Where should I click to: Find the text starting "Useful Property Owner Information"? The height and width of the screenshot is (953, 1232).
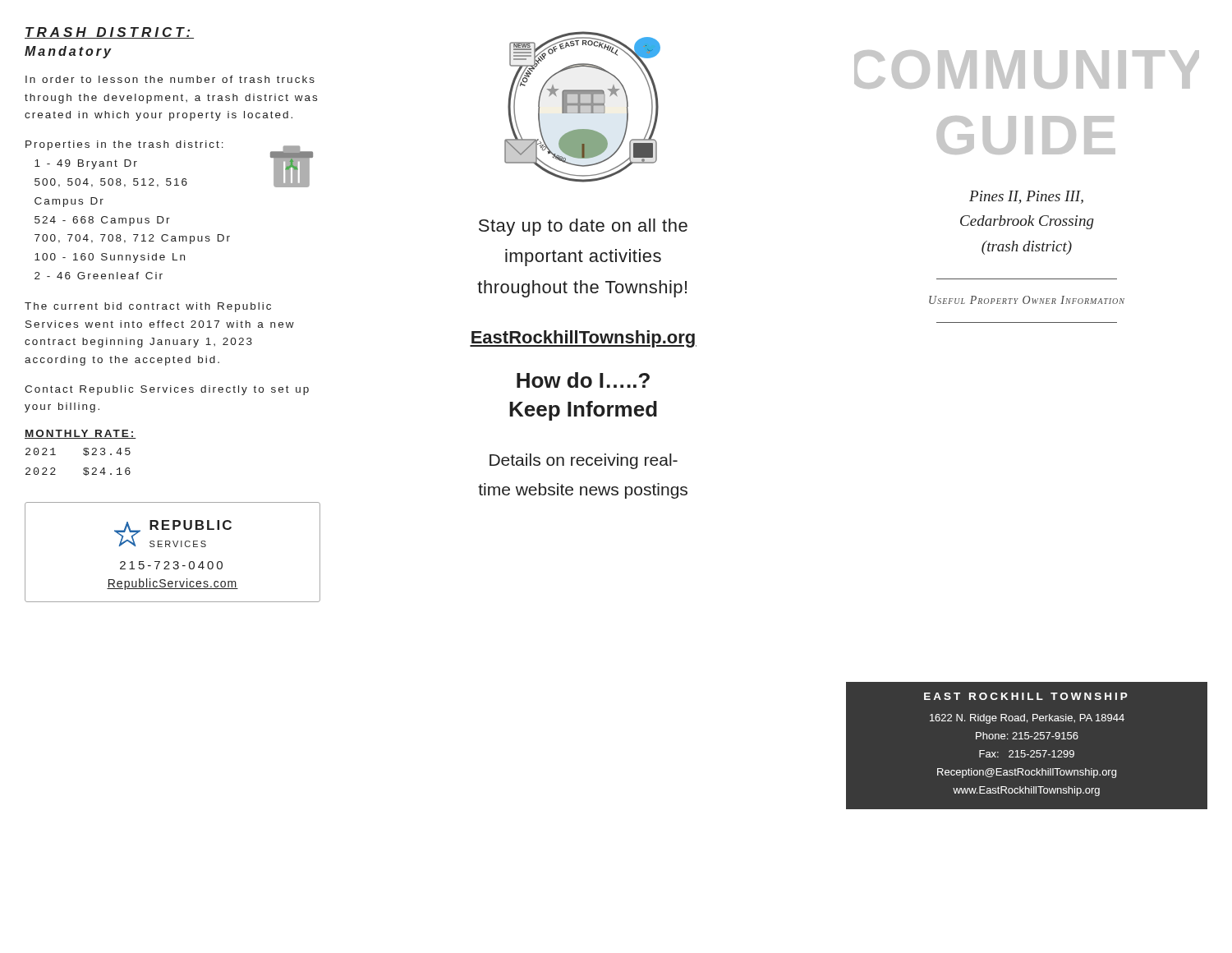1027,300
